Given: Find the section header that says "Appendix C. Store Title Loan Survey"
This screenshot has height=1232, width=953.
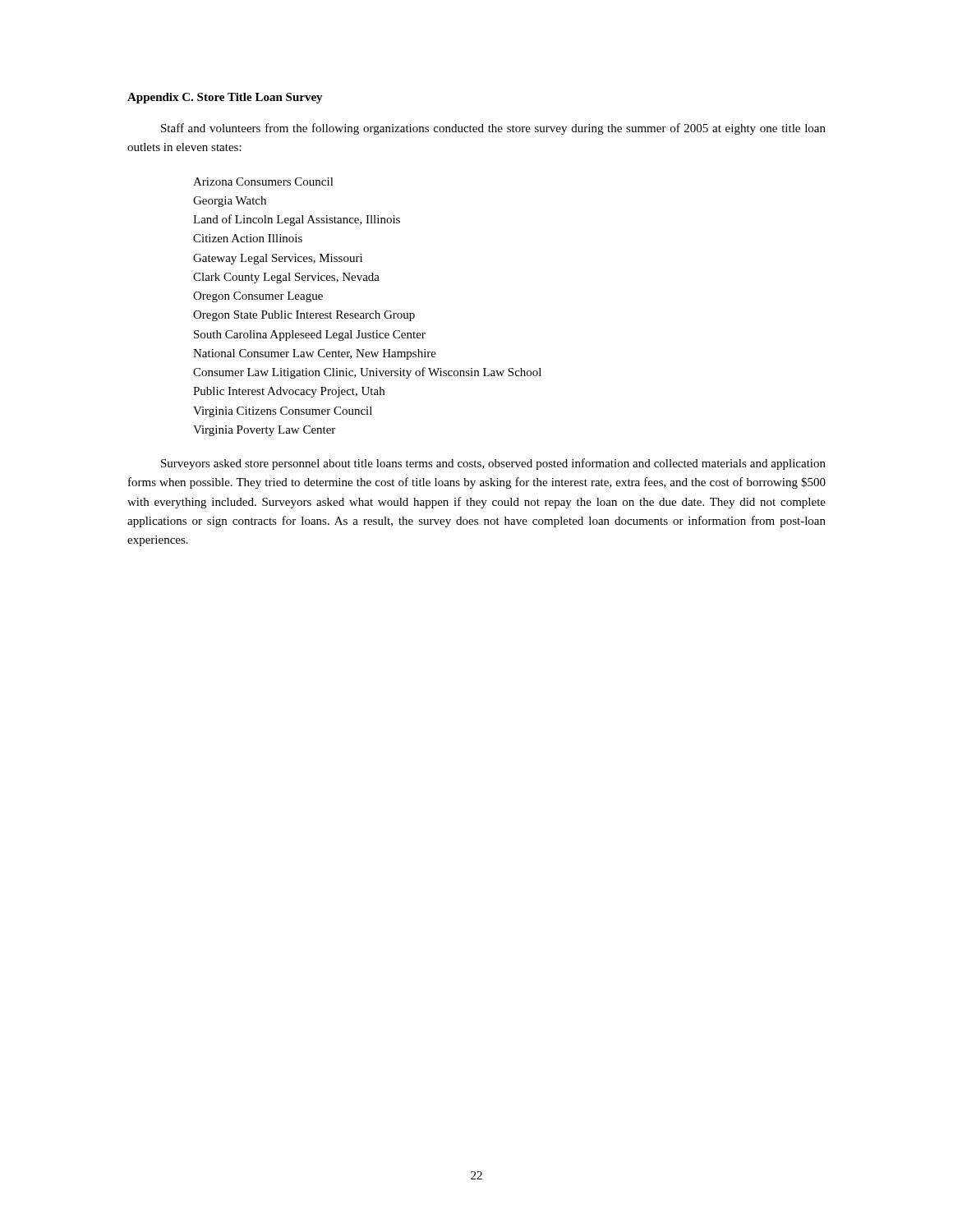Looking at the screenshot, I should (x=225, y=97).
